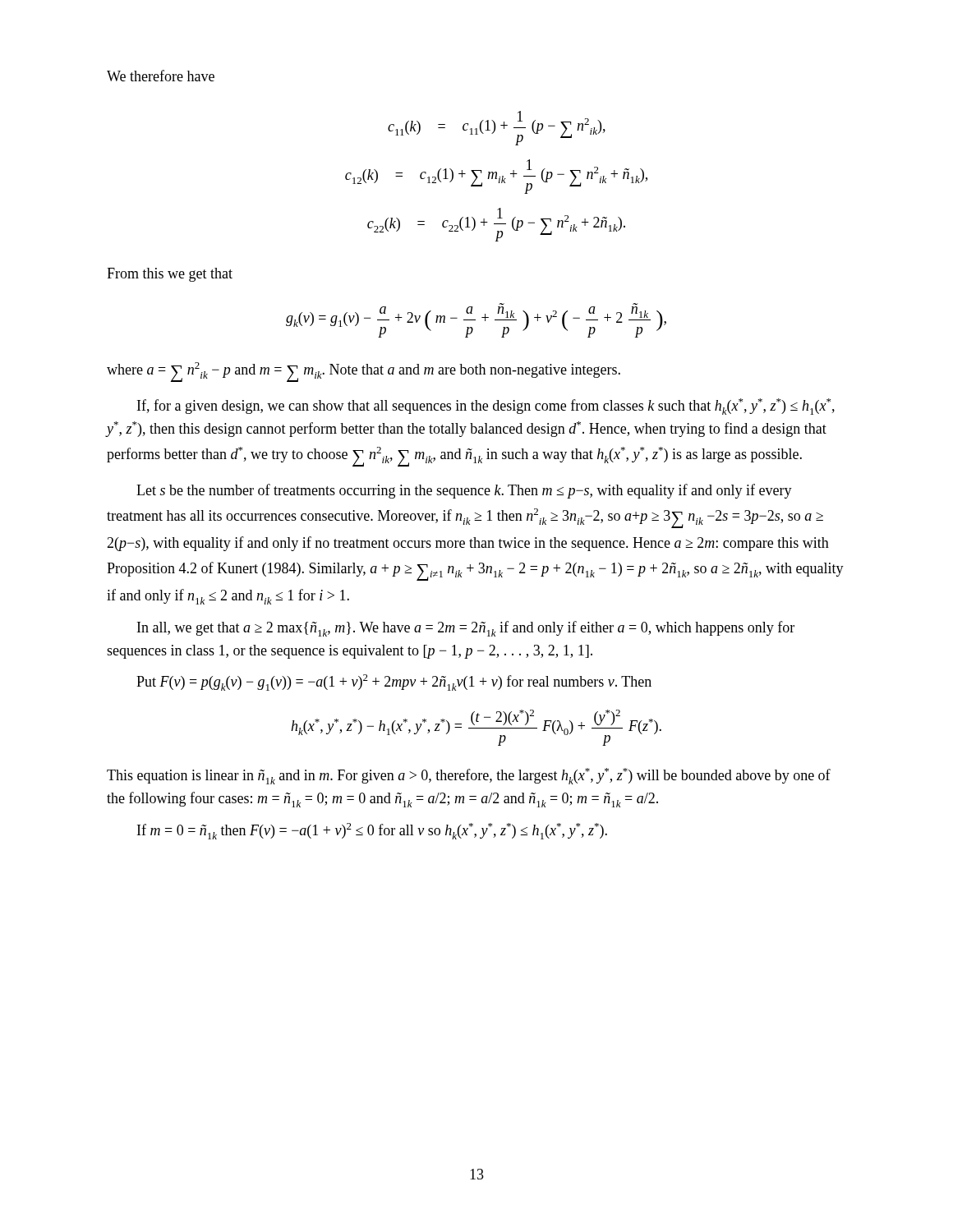
Task: Find the text block containing "Put F(v) = p(gk(v) − g1(v))"
Action: click(x=476, y=683)
